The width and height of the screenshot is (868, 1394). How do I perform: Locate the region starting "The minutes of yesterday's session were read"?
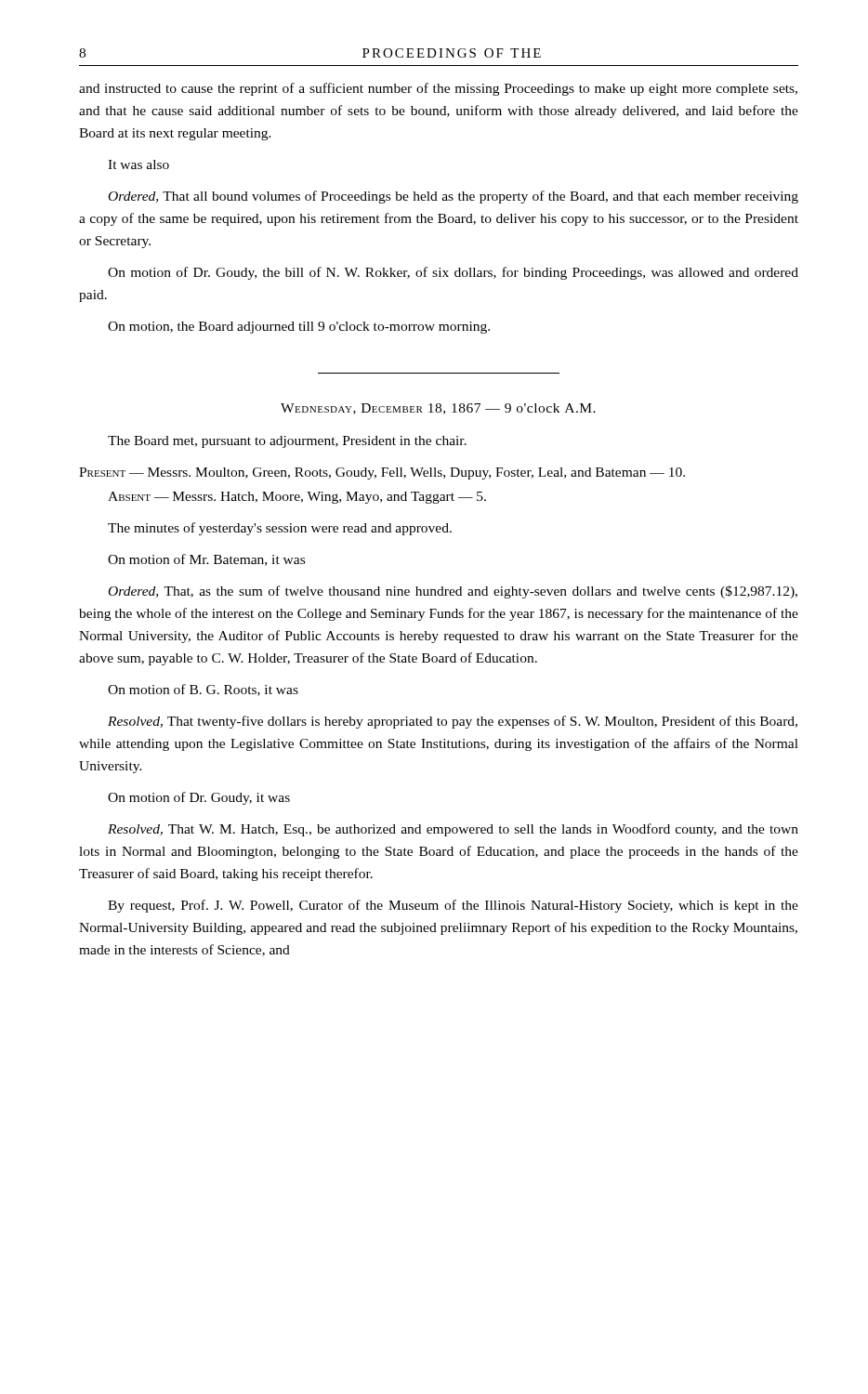[280, 528]
